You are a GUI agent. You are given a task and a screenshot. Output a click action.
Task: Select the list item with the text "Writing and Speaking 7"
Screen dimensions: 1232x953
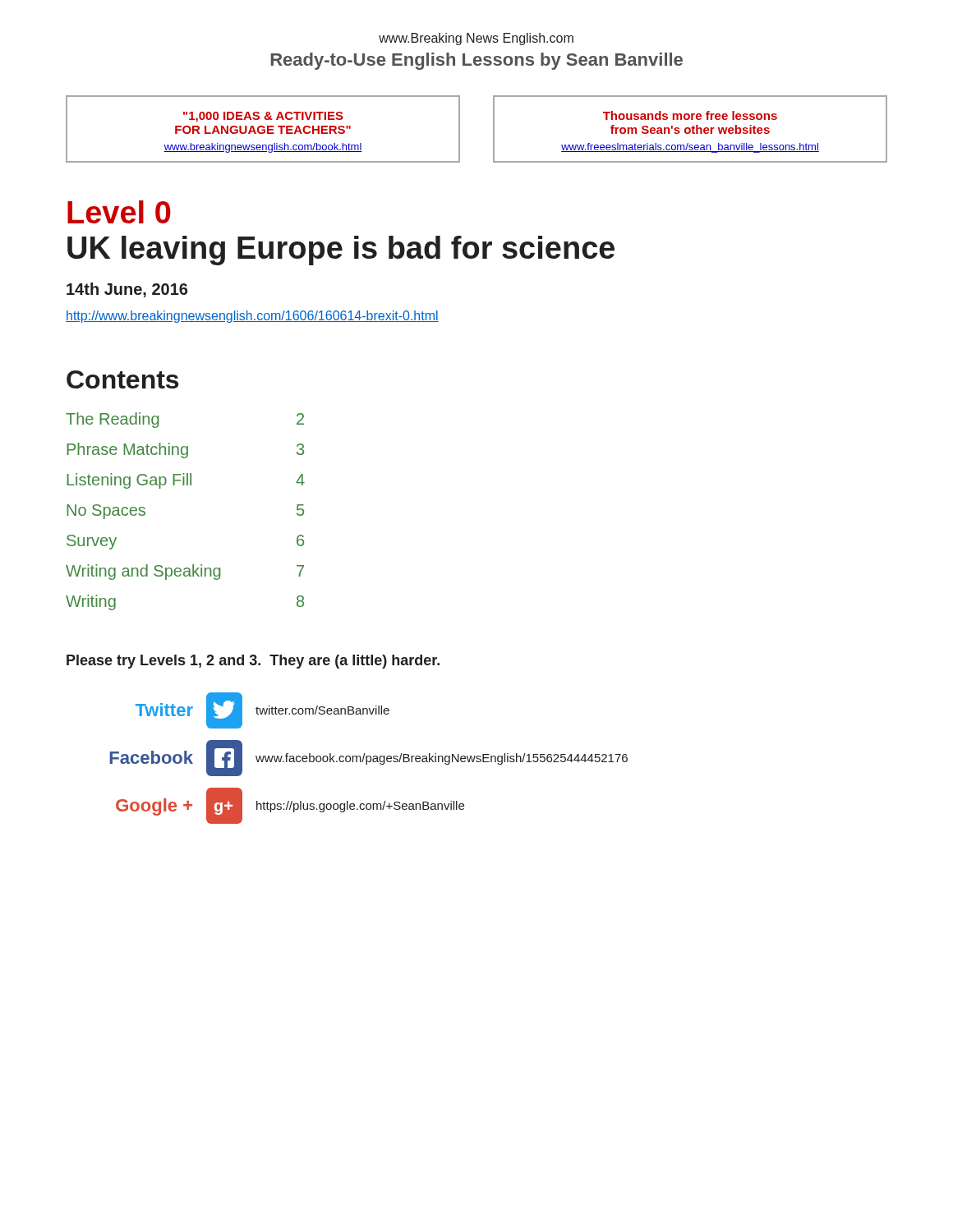[185, 571]
